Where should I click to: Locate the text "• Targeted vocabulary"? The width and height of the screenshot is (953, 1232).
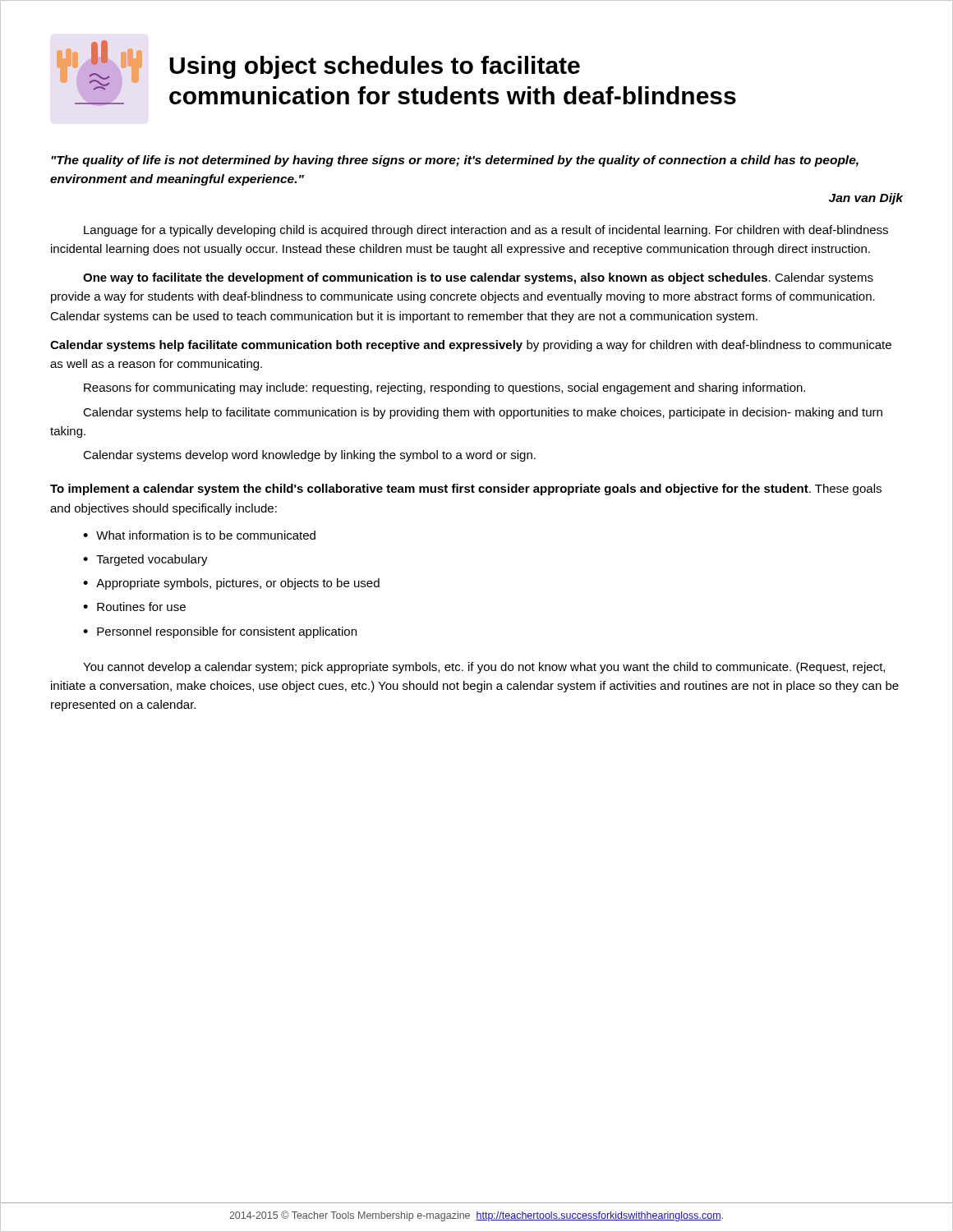click(x=145, y=560)
